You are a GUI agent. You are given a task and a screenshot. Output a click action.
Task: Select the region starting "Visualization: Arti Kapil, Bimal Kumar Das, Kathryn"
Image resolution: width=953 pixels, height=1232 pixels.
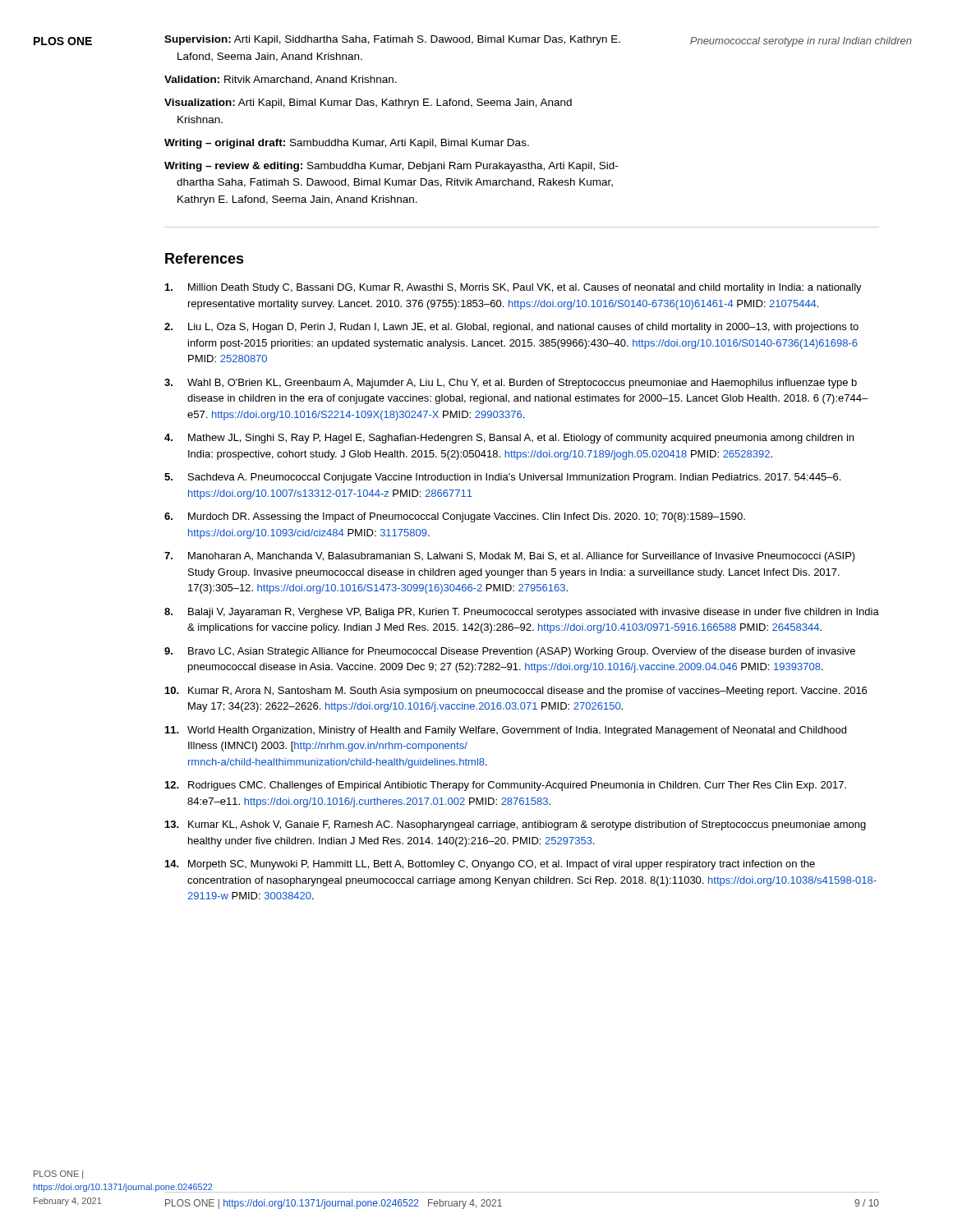coord(522,111)
